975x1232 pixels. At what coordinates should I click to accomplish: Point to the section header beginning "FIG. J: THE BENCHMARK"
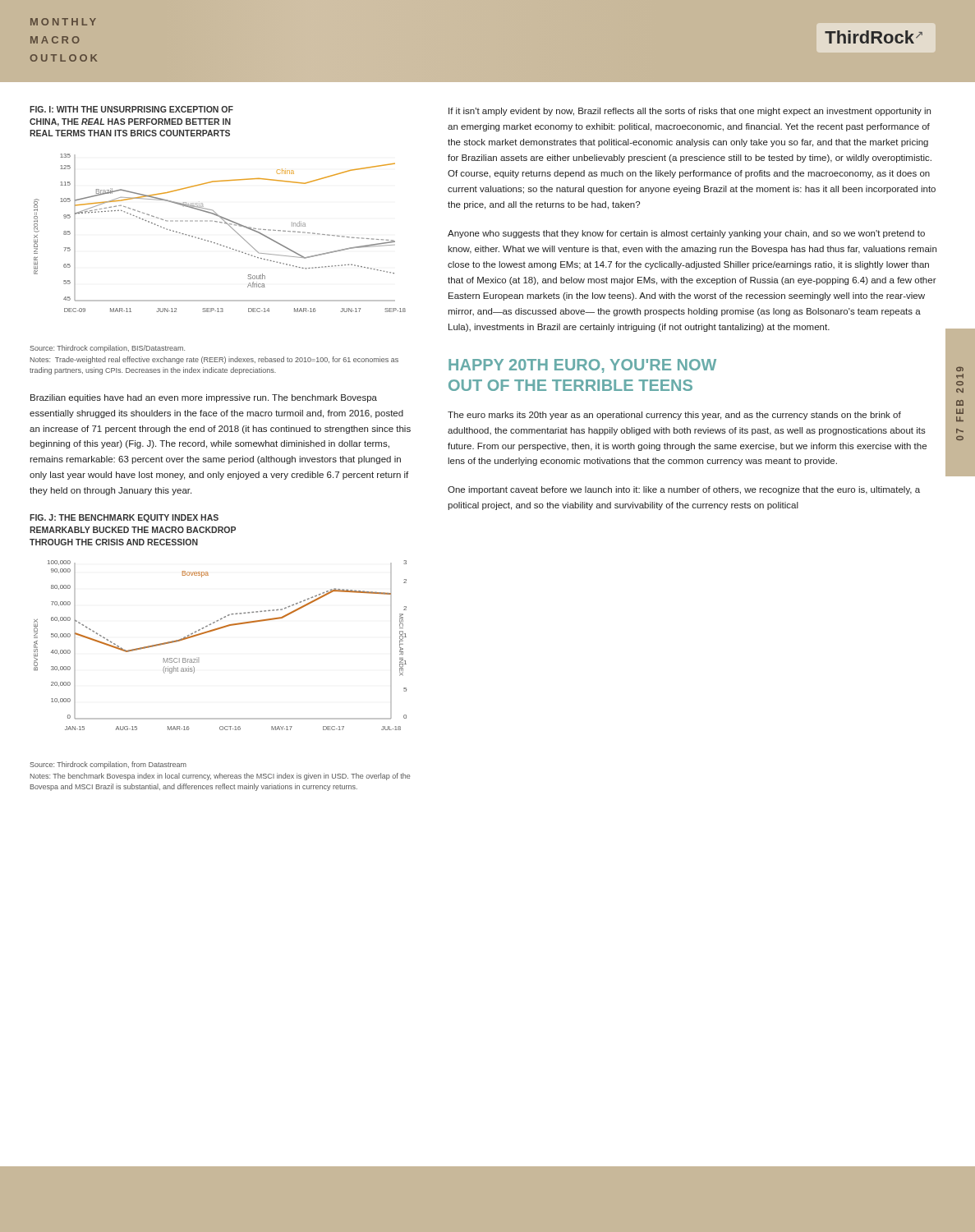point(133,530)
